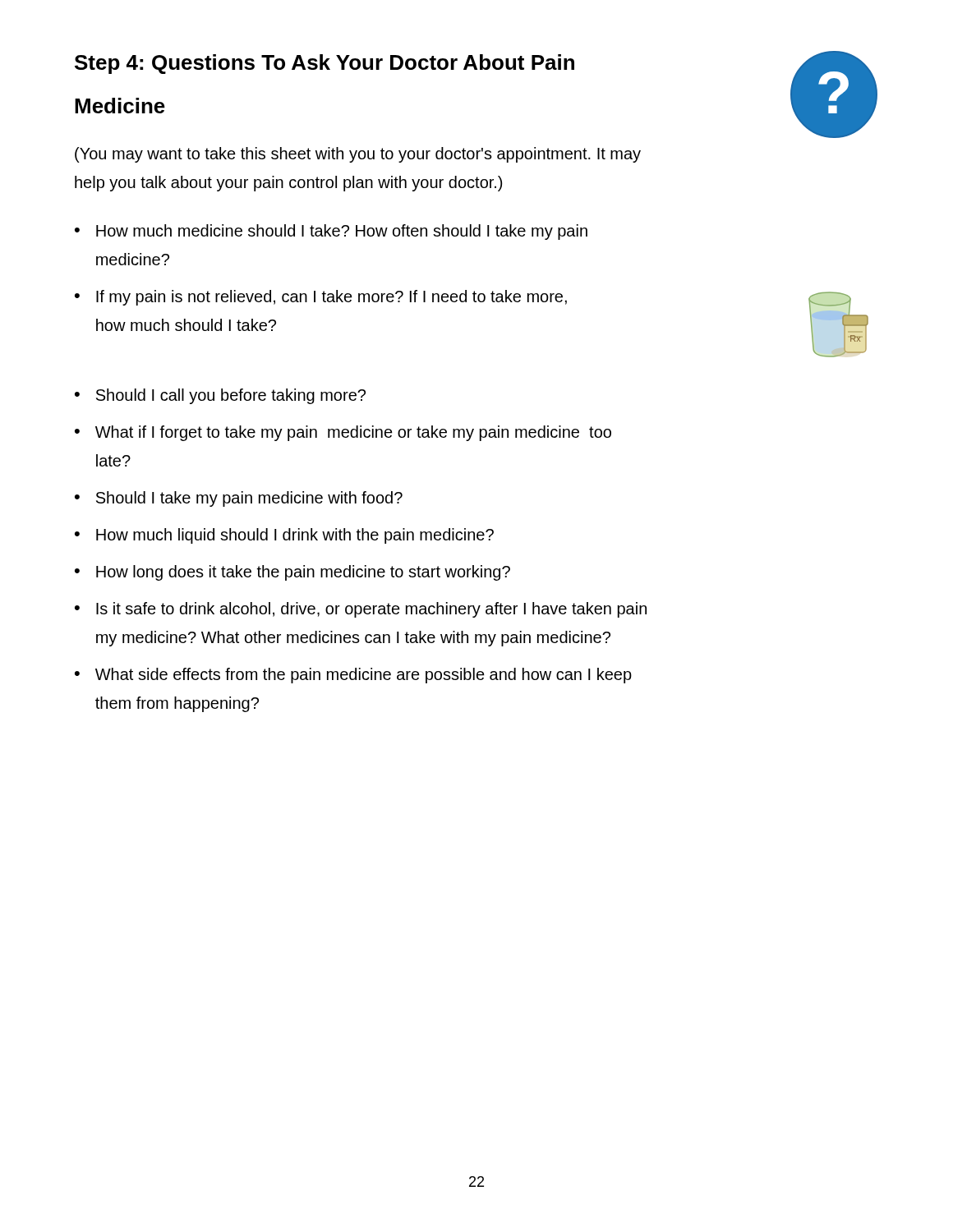Locate the passage starting "• If my pain is not"
The width and height of the screenshot is (953, 1232).
pyautogui.click(x=476, y=328)
